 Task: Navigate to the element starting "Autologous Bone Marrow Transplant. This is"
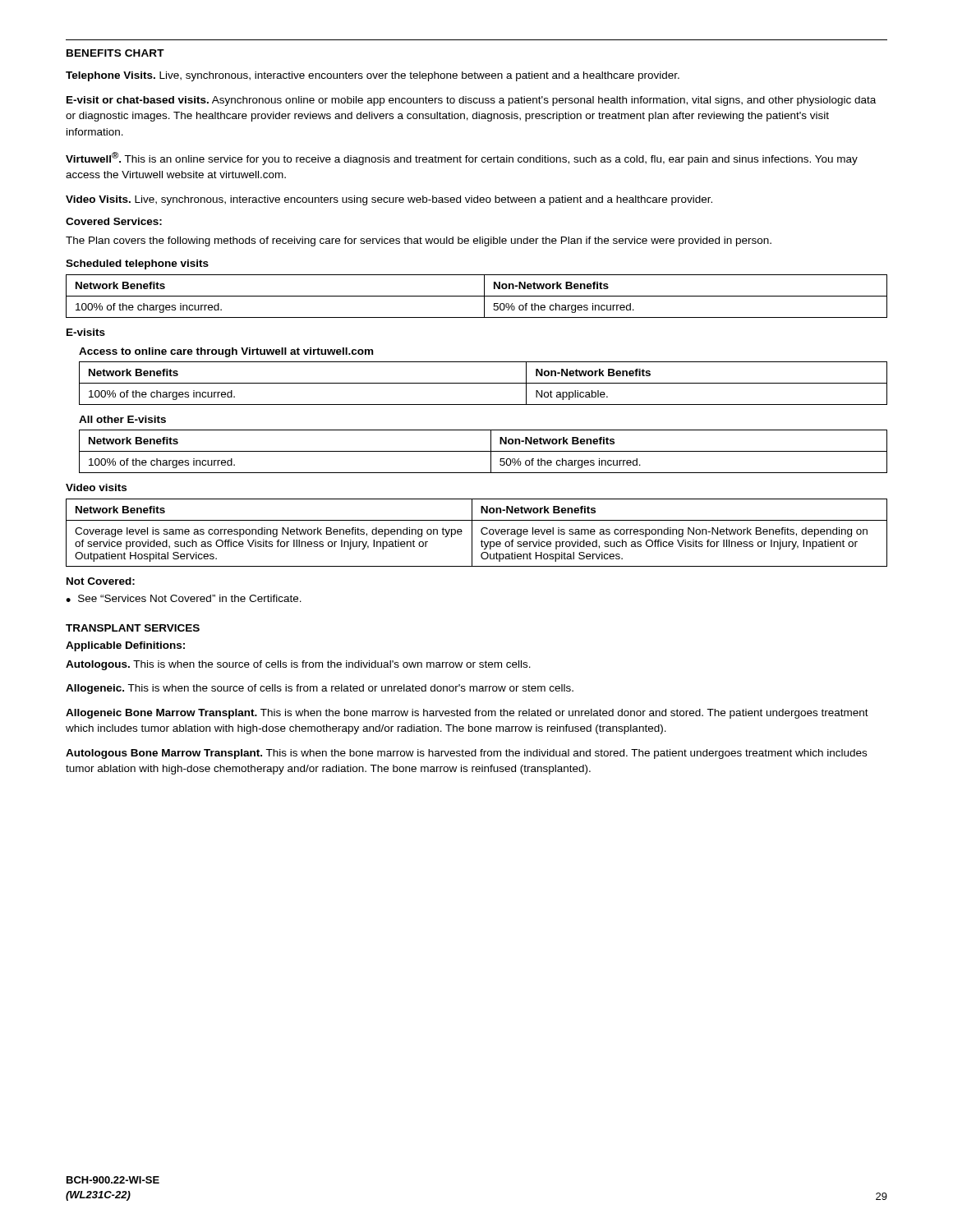467,761
